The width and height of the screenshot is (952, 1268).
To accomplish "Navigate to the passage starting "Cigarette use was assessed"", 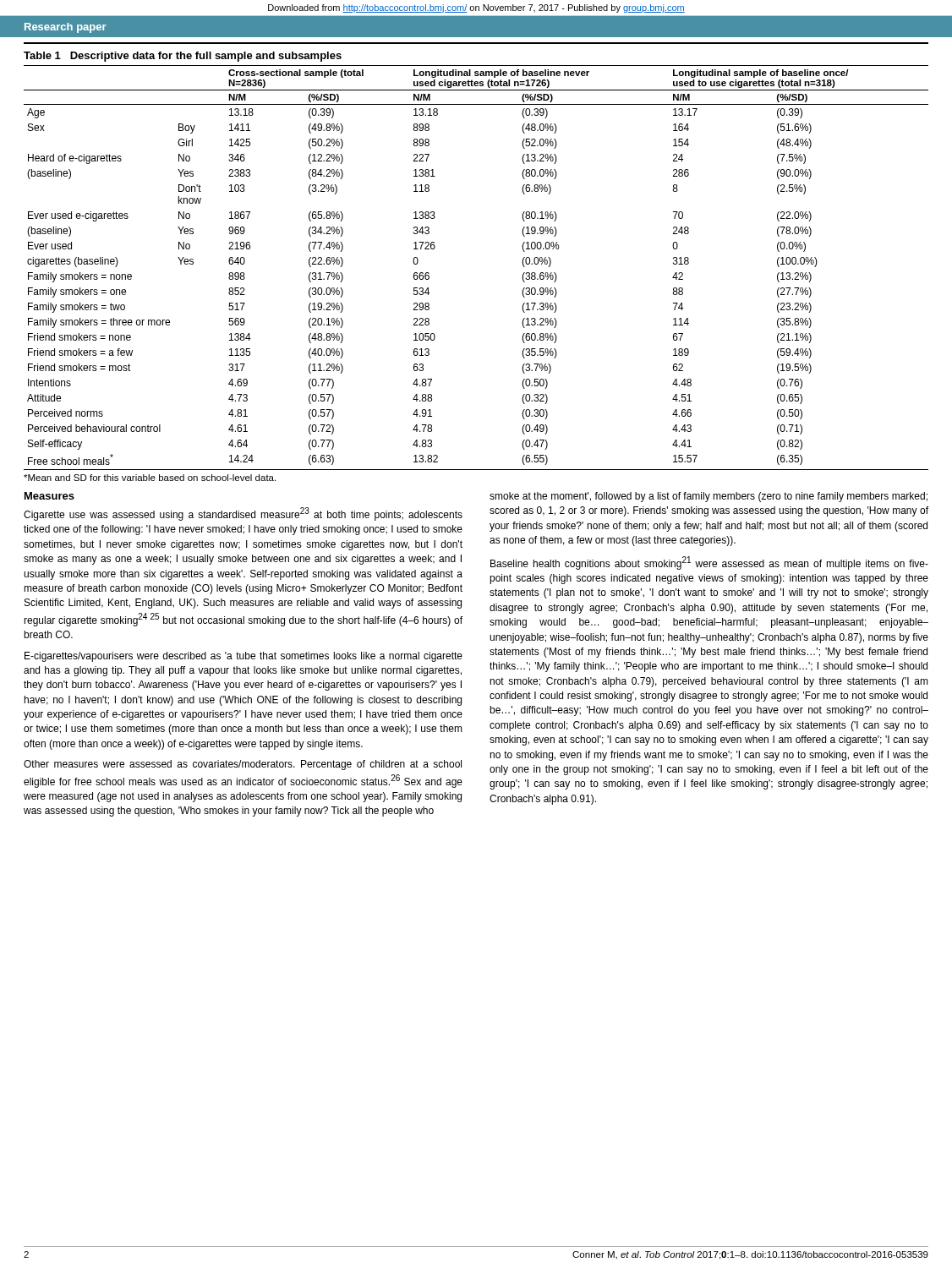I will (243, 574).
